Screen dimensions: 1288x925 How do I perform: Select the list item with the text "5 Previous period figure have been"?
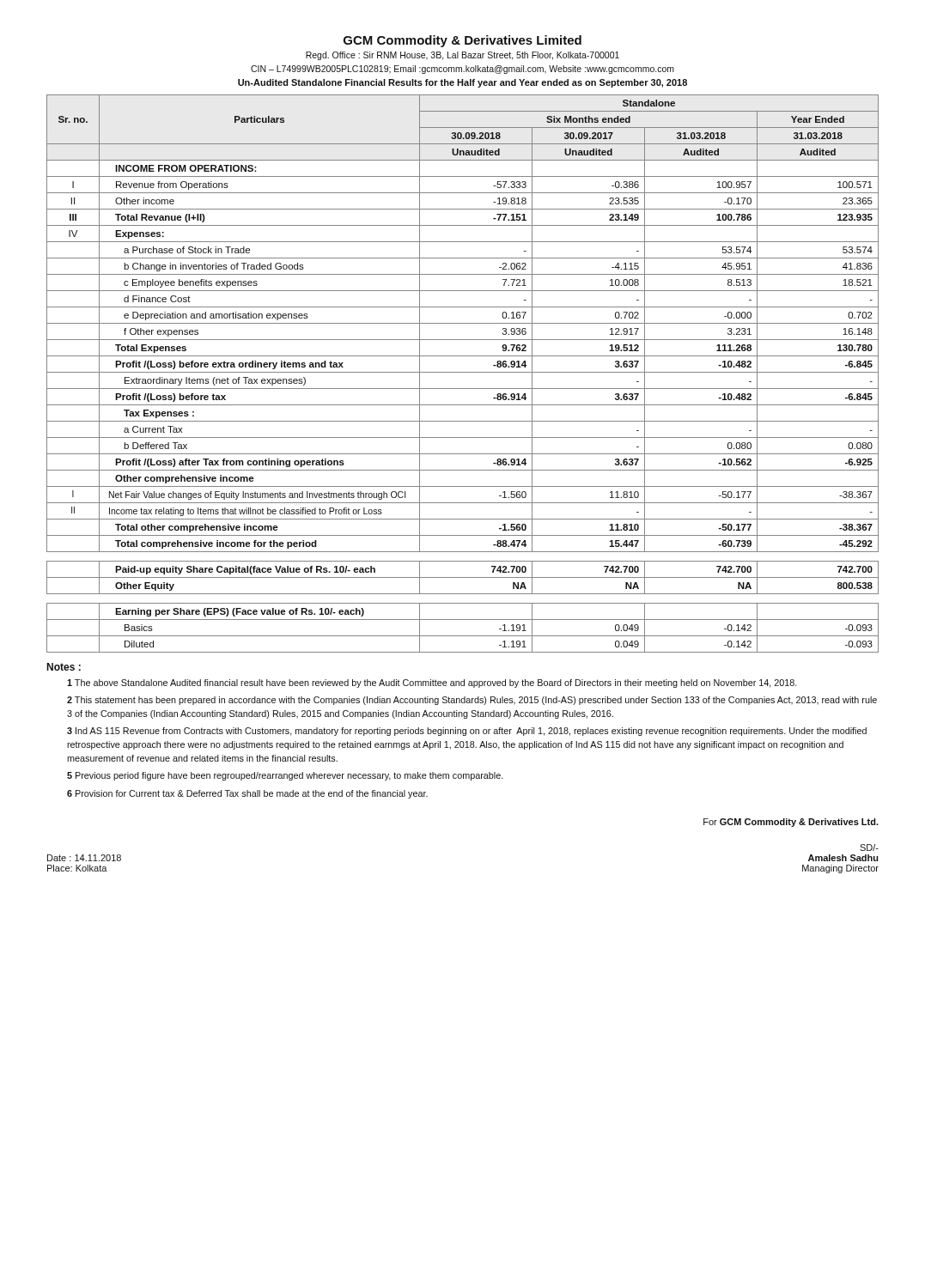click(285, 776)
